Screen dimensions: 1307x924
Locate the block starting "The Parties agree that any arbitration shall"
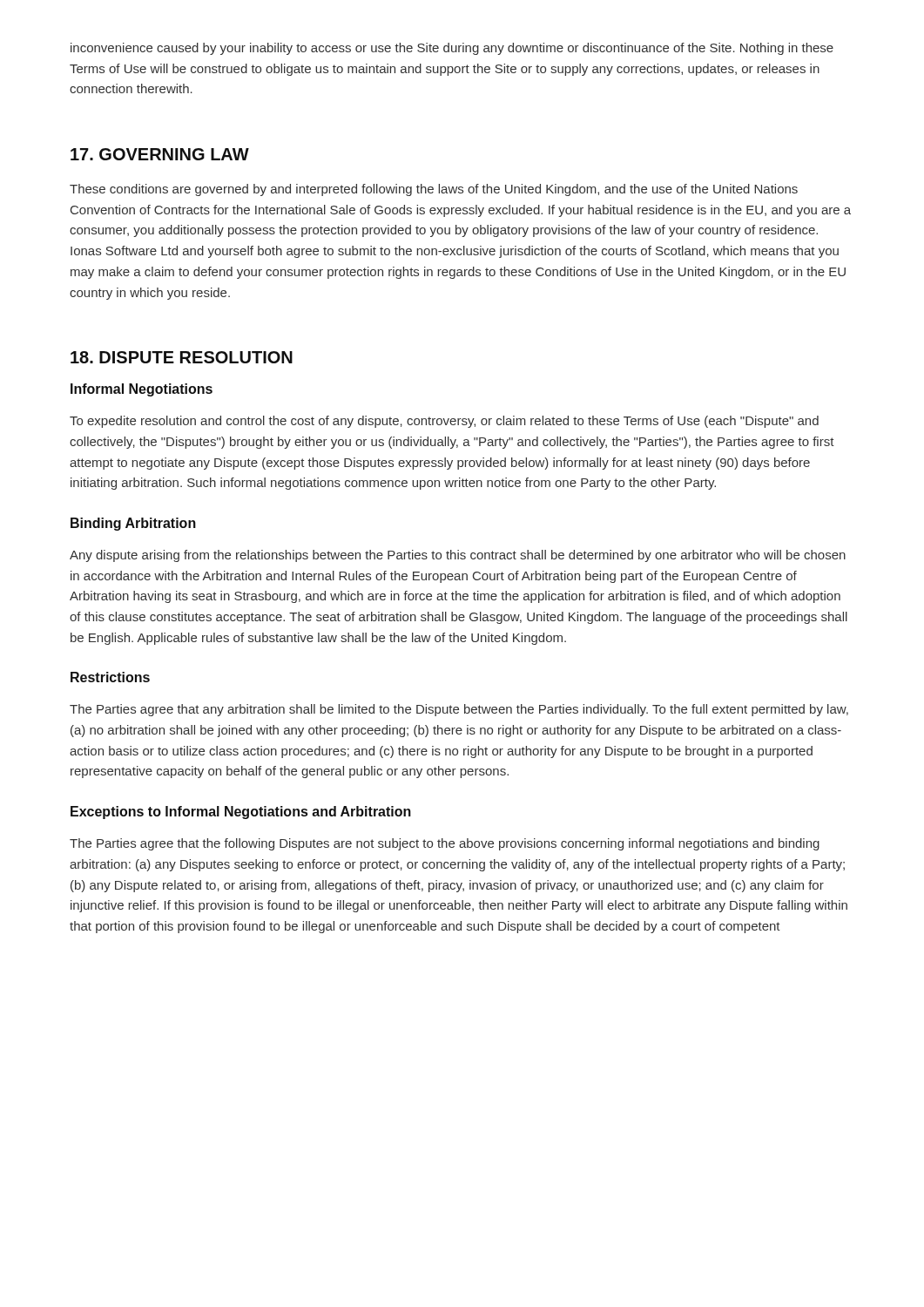462,740
